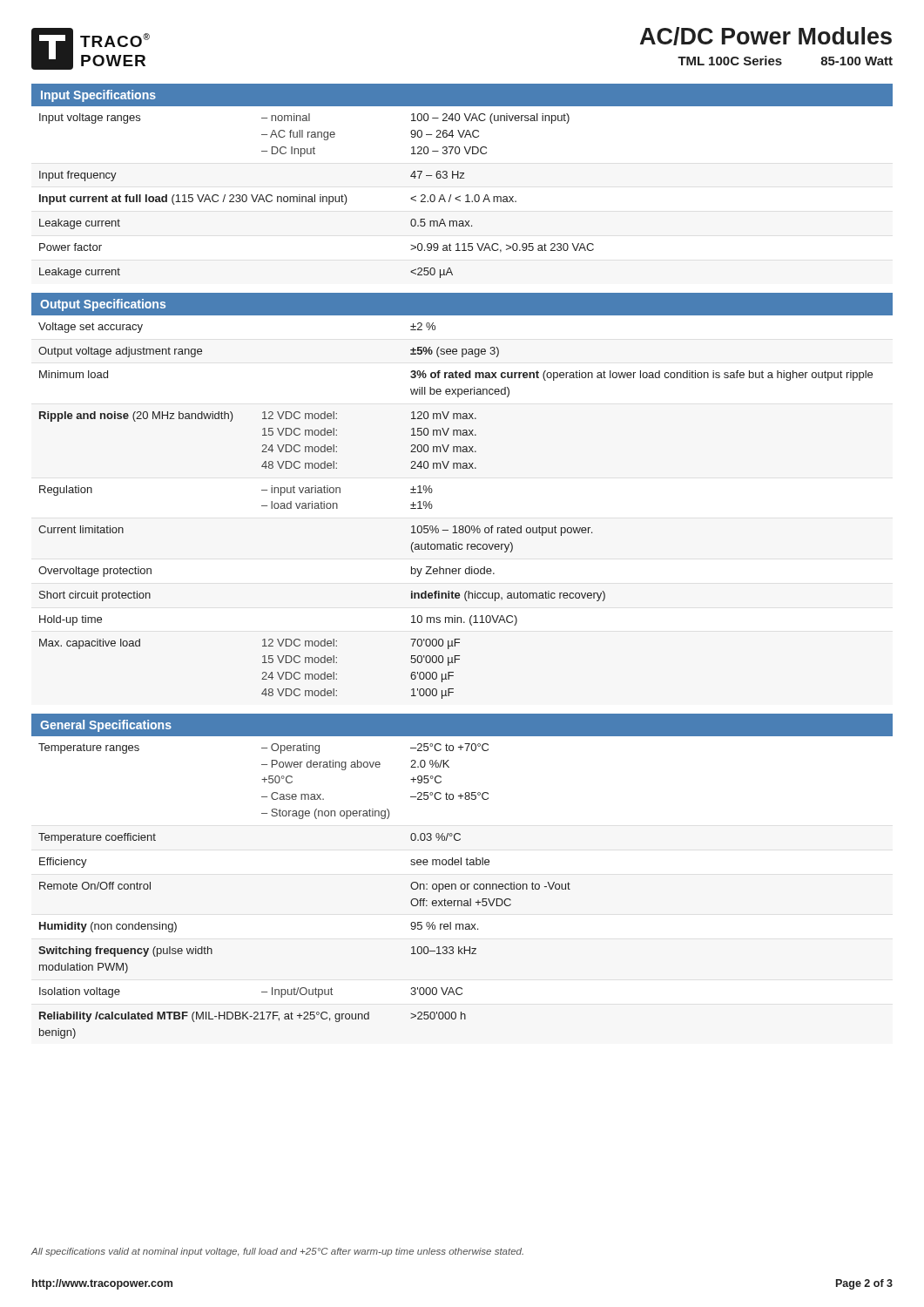Point to "General Specifications"

106,725
